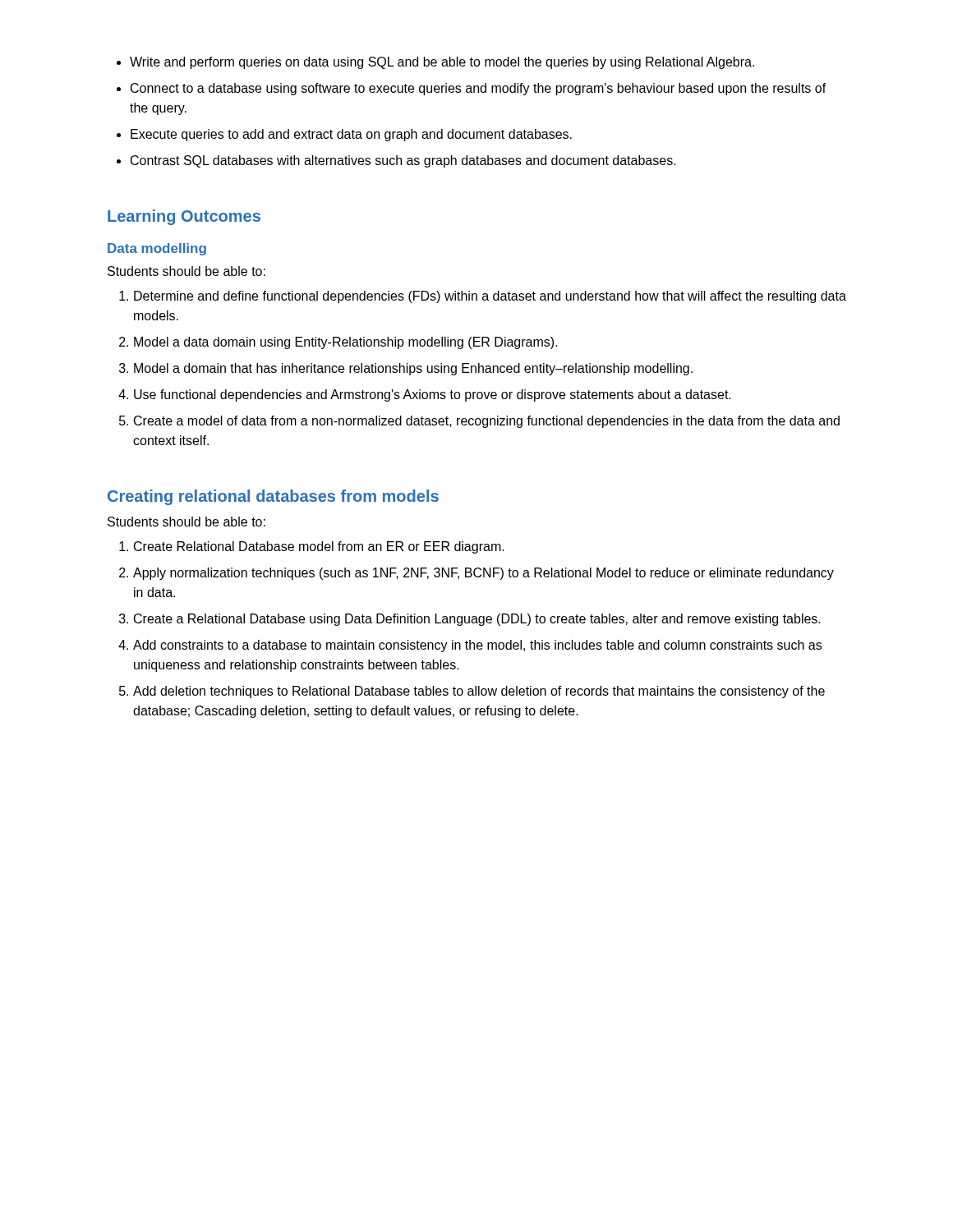
Task: Select the list item that reads "Contrast SQL databases with alternatives such as"
Action: [403, 161]
